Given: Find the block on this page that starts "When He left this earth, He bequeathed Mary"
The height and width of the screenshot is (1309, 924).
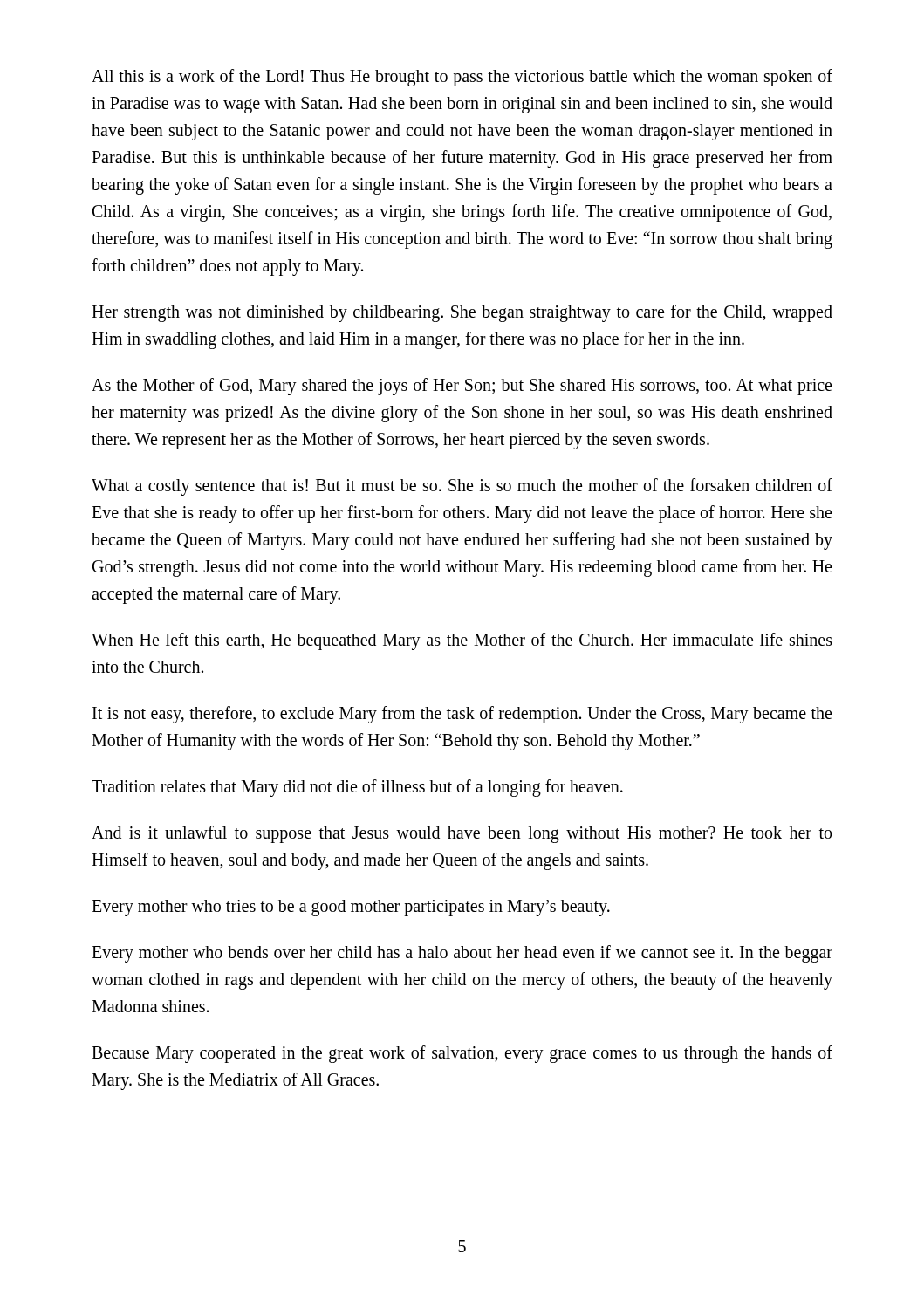Looking at the screenshot, I should pyautogui.click(x=462, y=653).
